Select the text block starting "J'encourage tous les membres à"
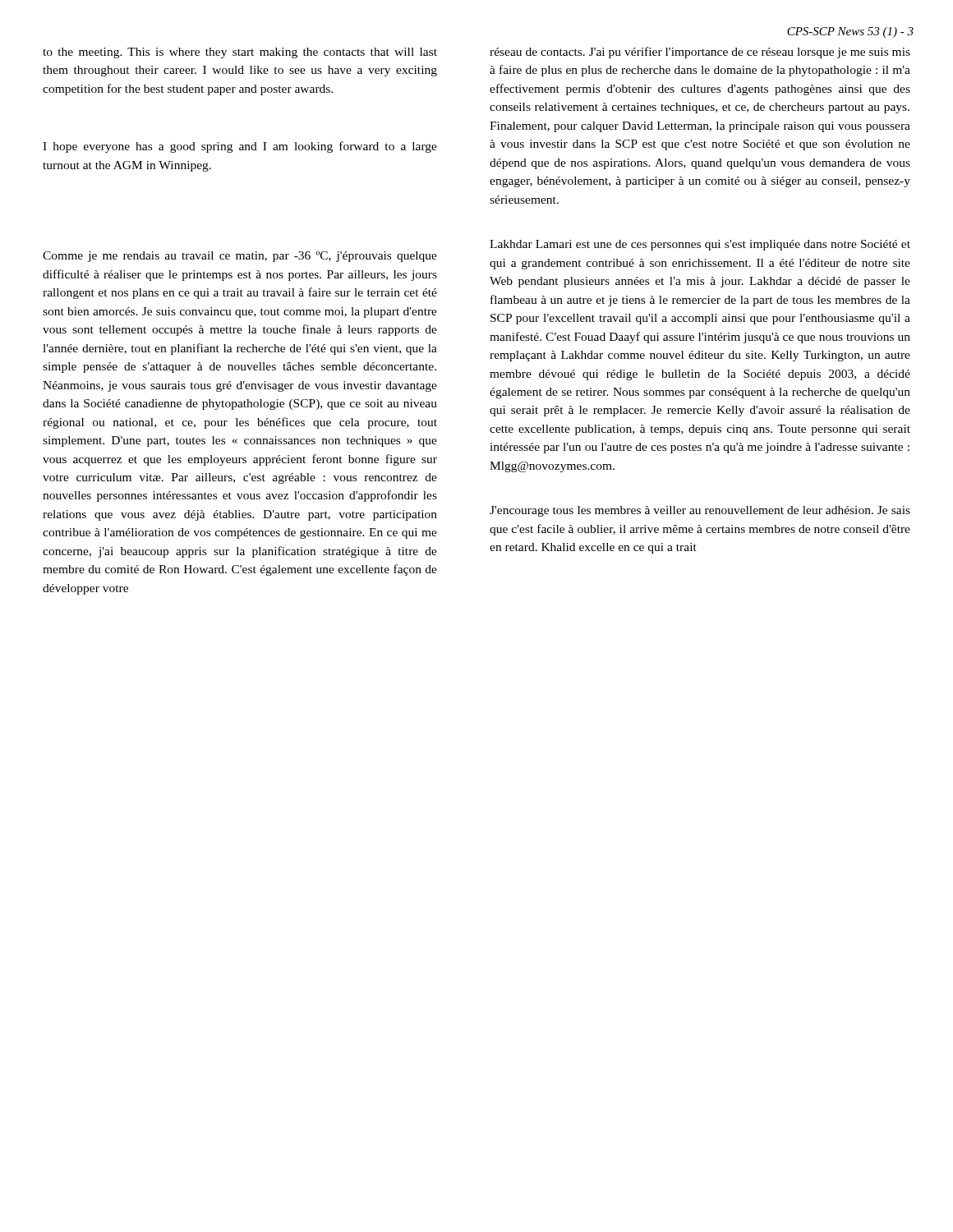This screenshot has height=1232, width=953. pyautogui.click(x=700, y=529)
